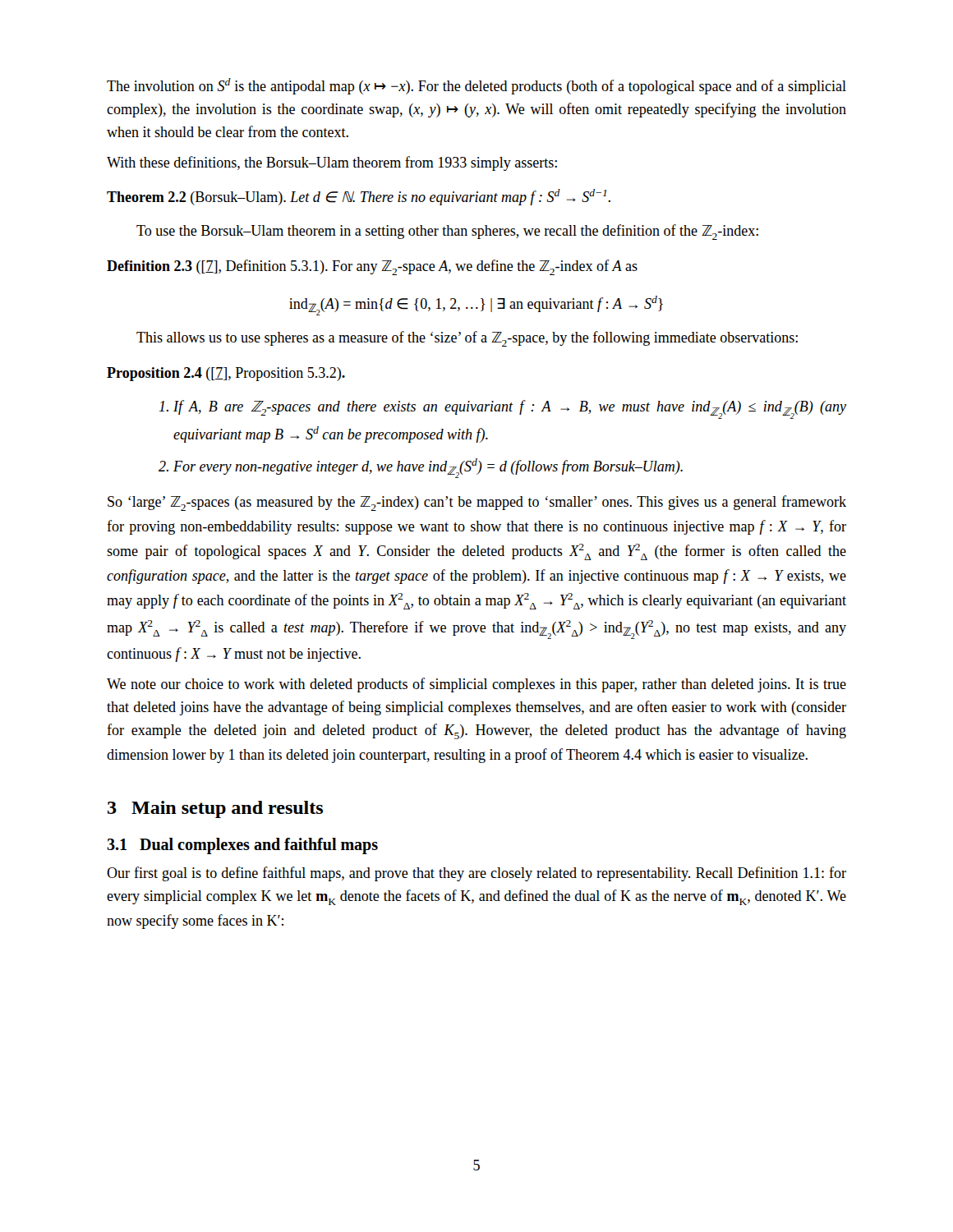Click on the text block with the text "Our first goal is to define faithful"
Viewport: 953px width, 1232px height.
(476, 898)
